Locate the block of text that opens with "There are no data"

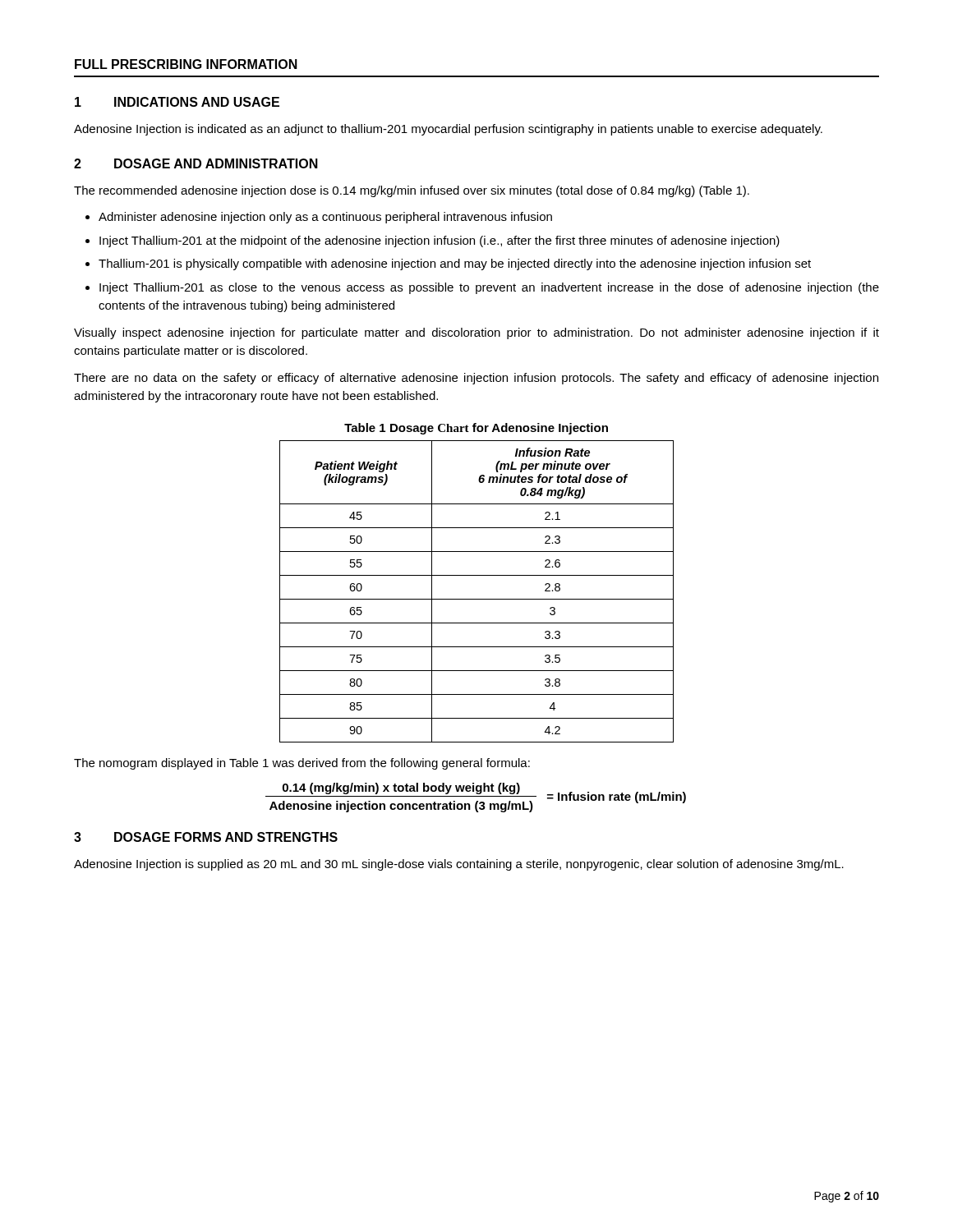click(x=476, y=386)
